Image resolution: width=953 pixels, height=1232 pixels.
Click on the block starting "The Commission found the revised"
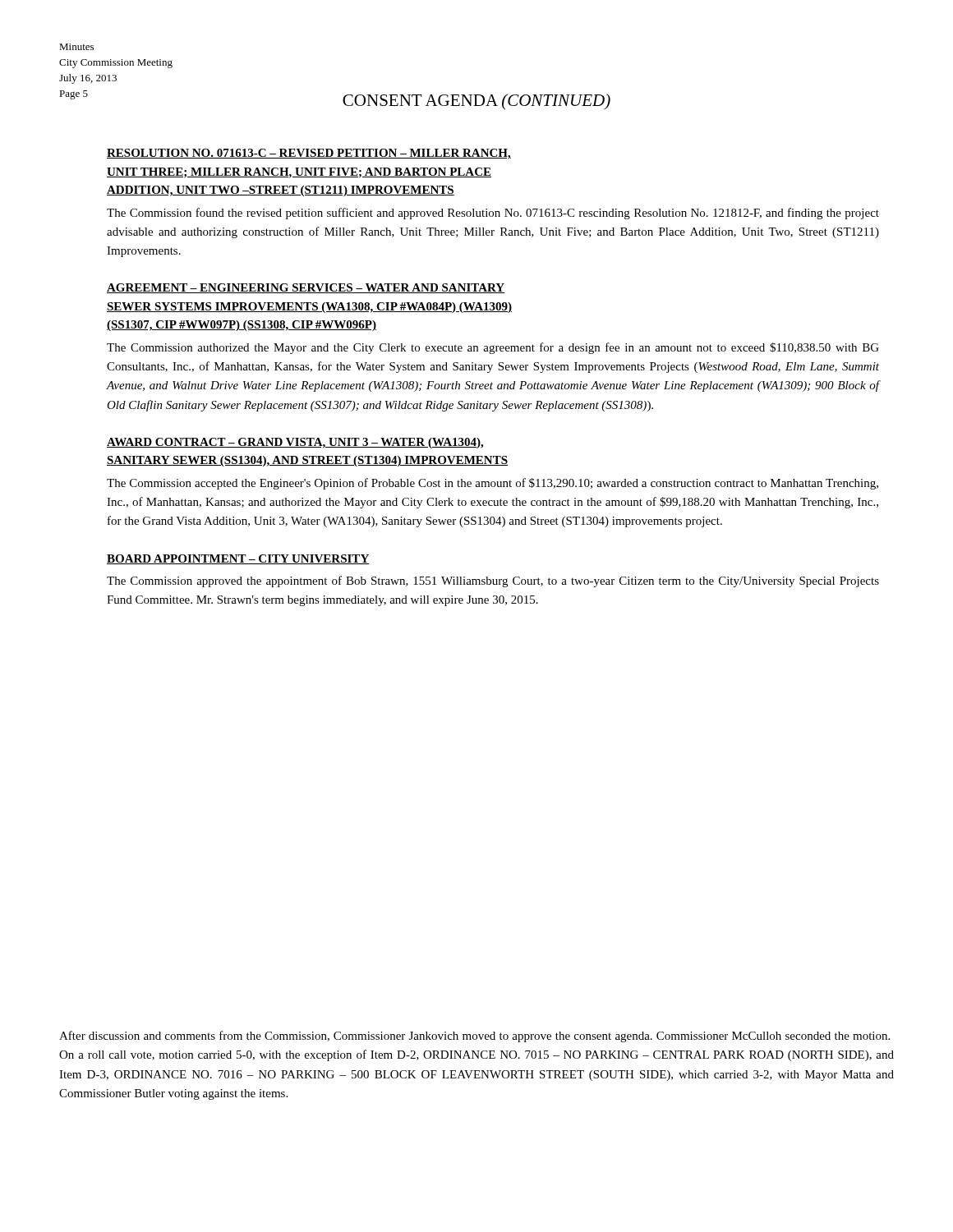coord(493,231)
